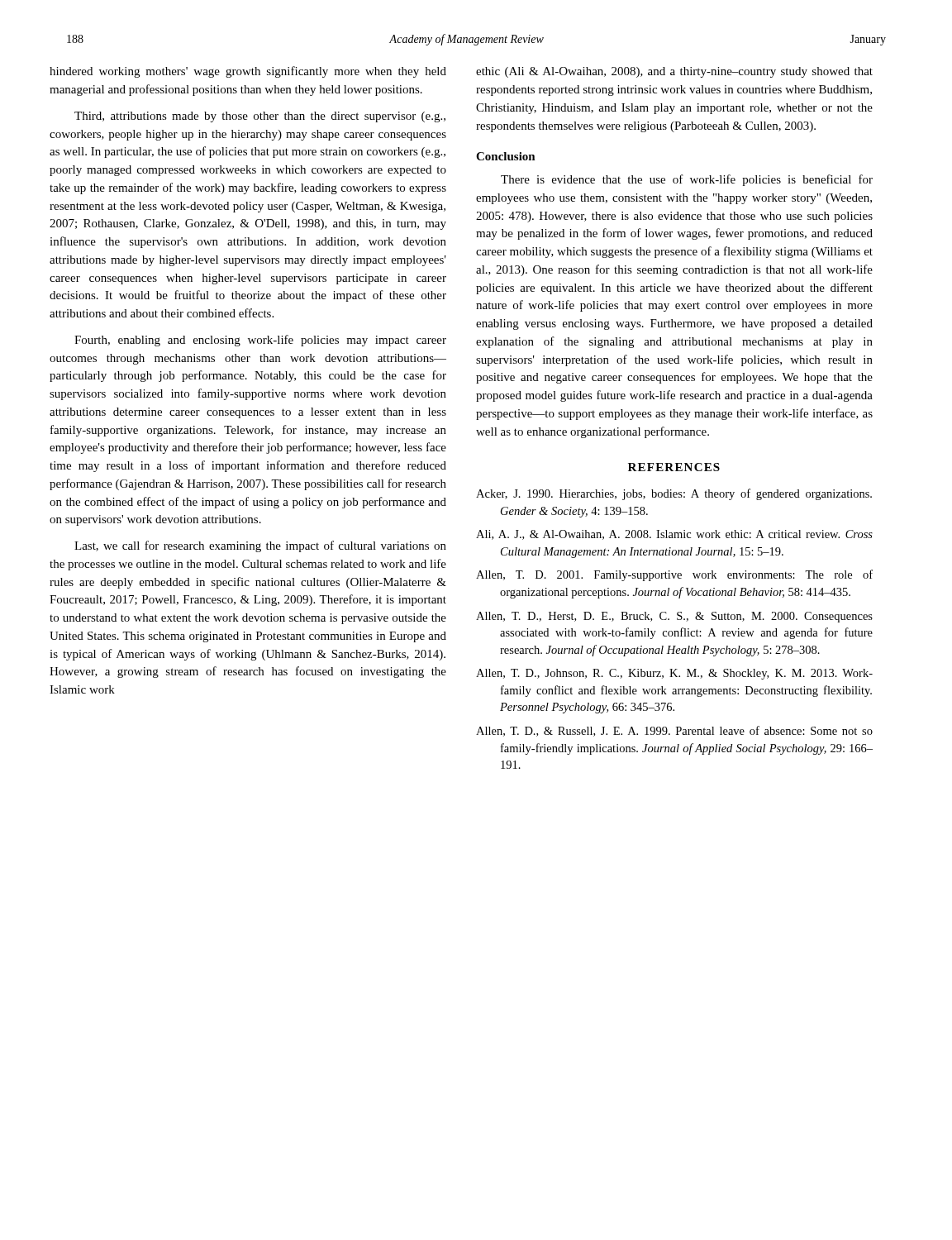Select the element starting "There is evidence that"
The width and height of the screenshot is (952, 1240).
point(674,306)
